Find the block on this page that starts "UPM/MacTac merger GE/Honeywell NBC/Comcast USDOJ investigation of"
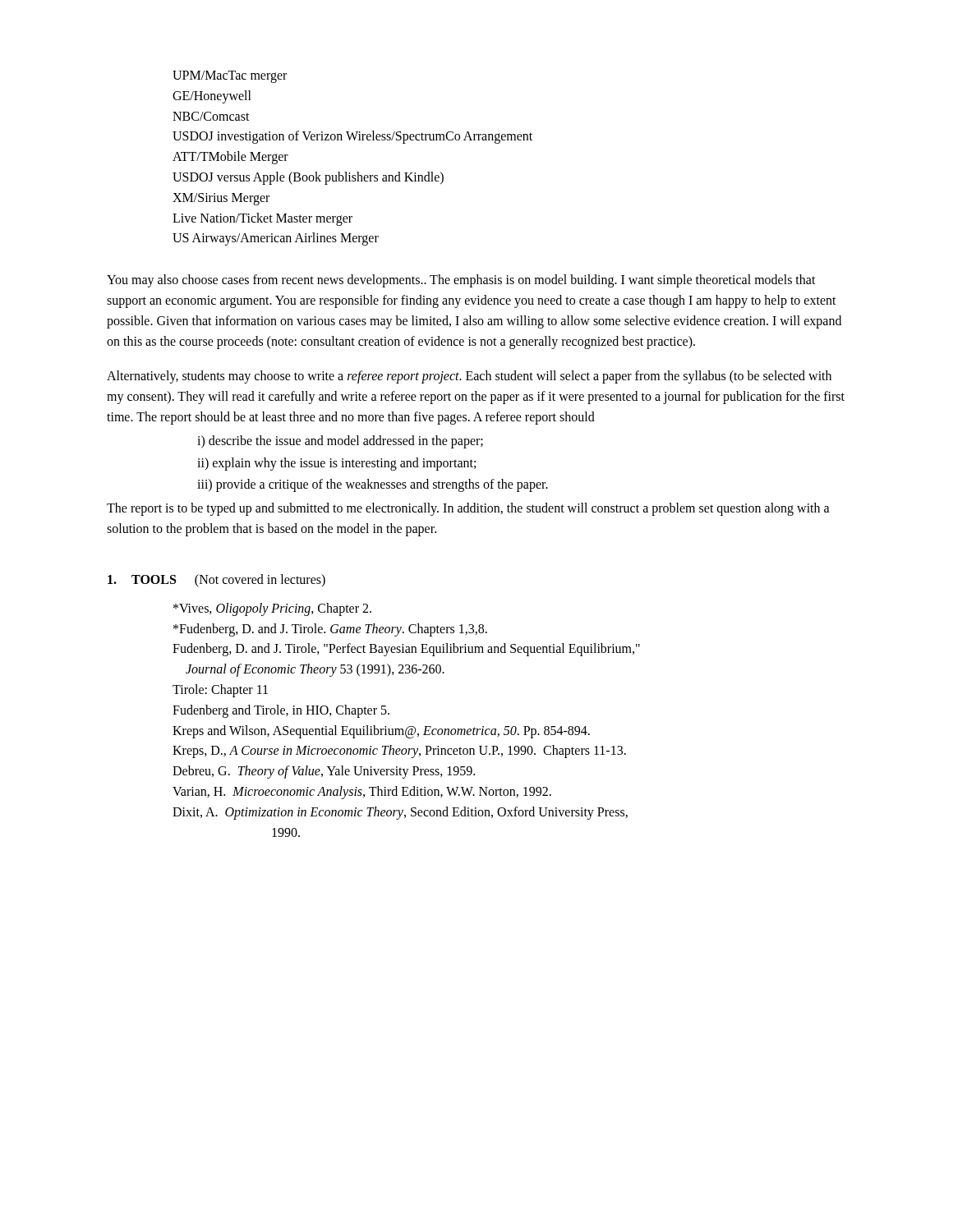 click(230, 77)
